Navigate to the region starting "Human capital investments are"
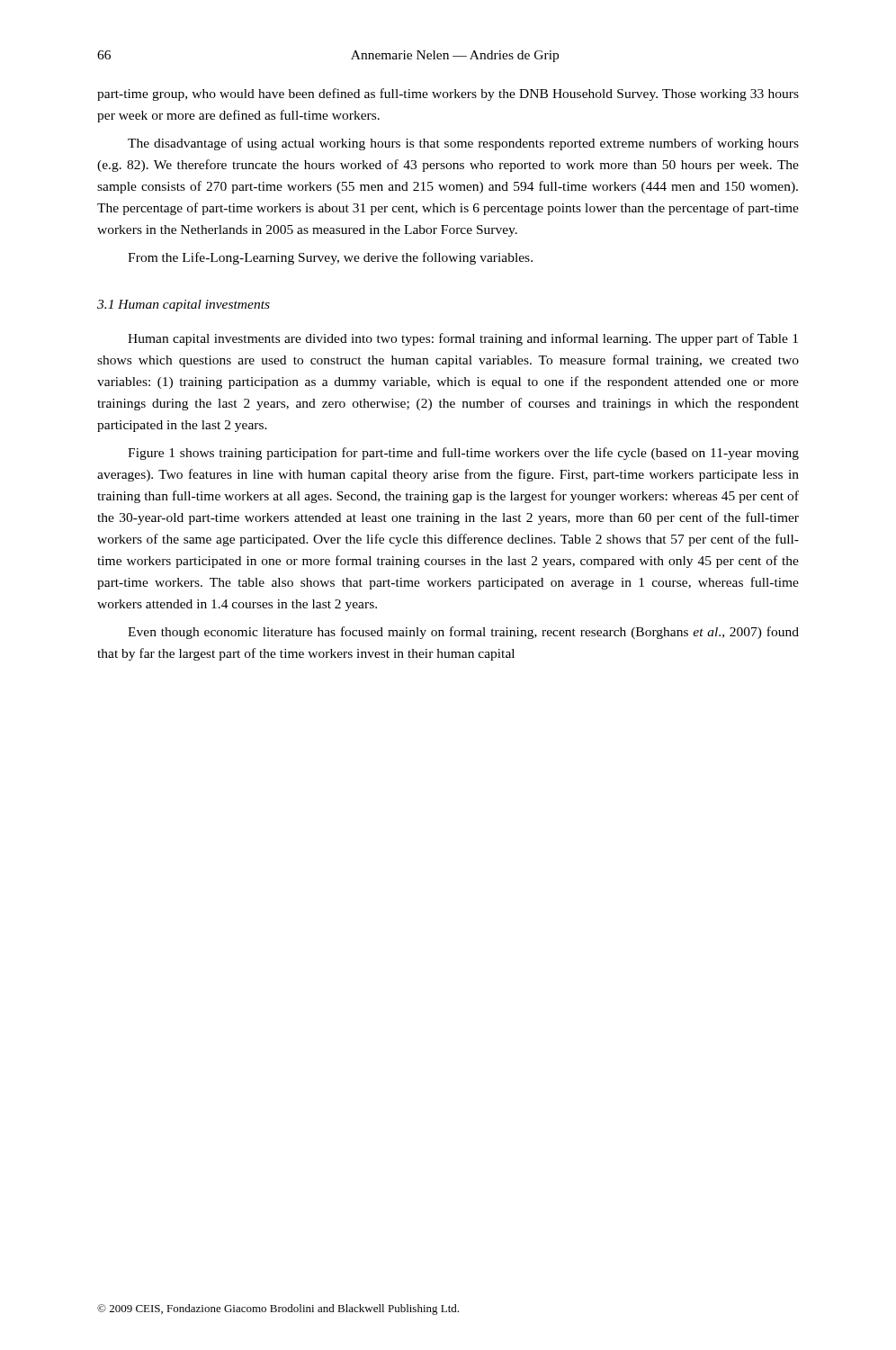896x1350 pixels. point(448,382)
